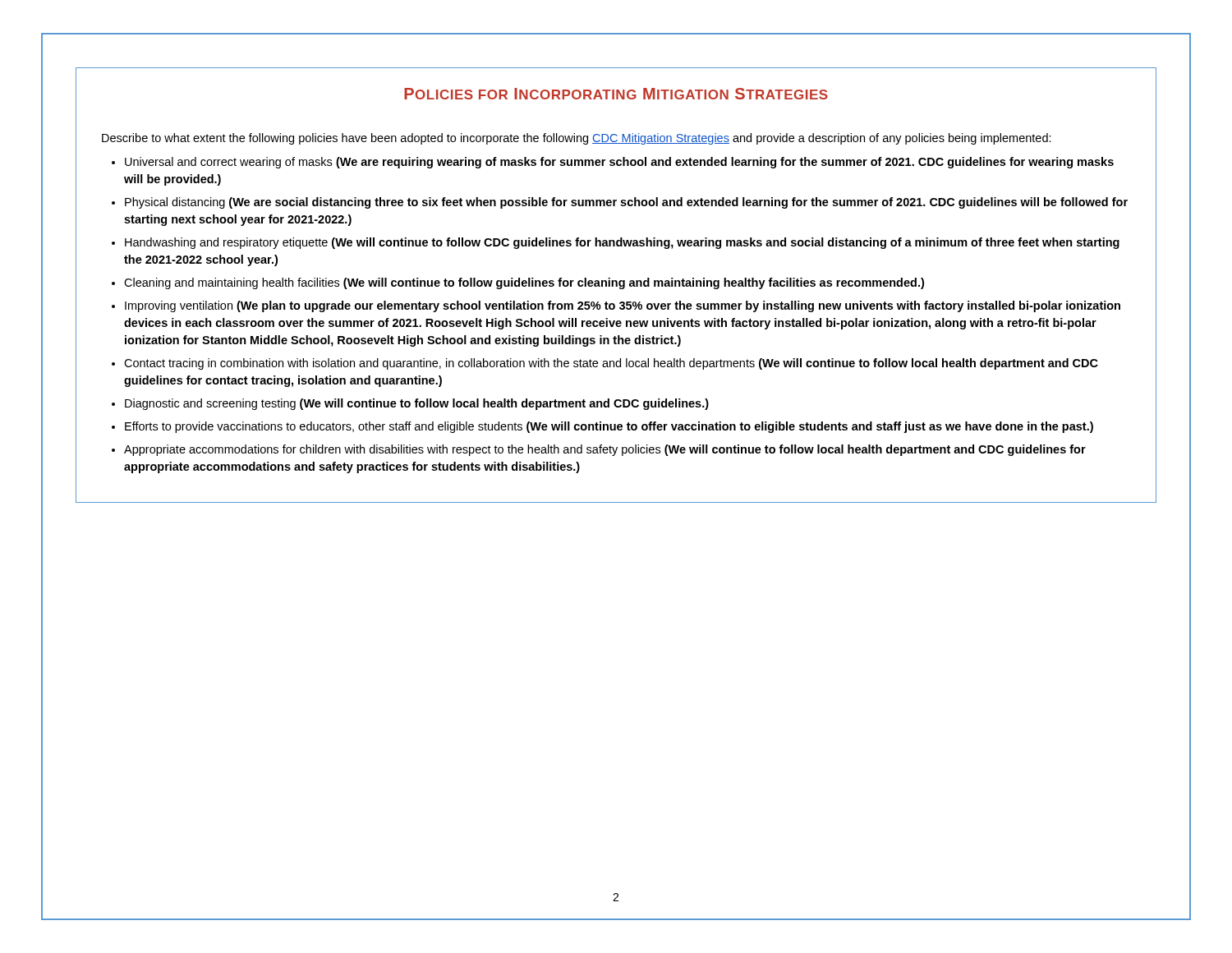Where is the passage that starts "Cleaning and maintaining health facilities (We"?

pyautogui.click(x=524, y=283)
